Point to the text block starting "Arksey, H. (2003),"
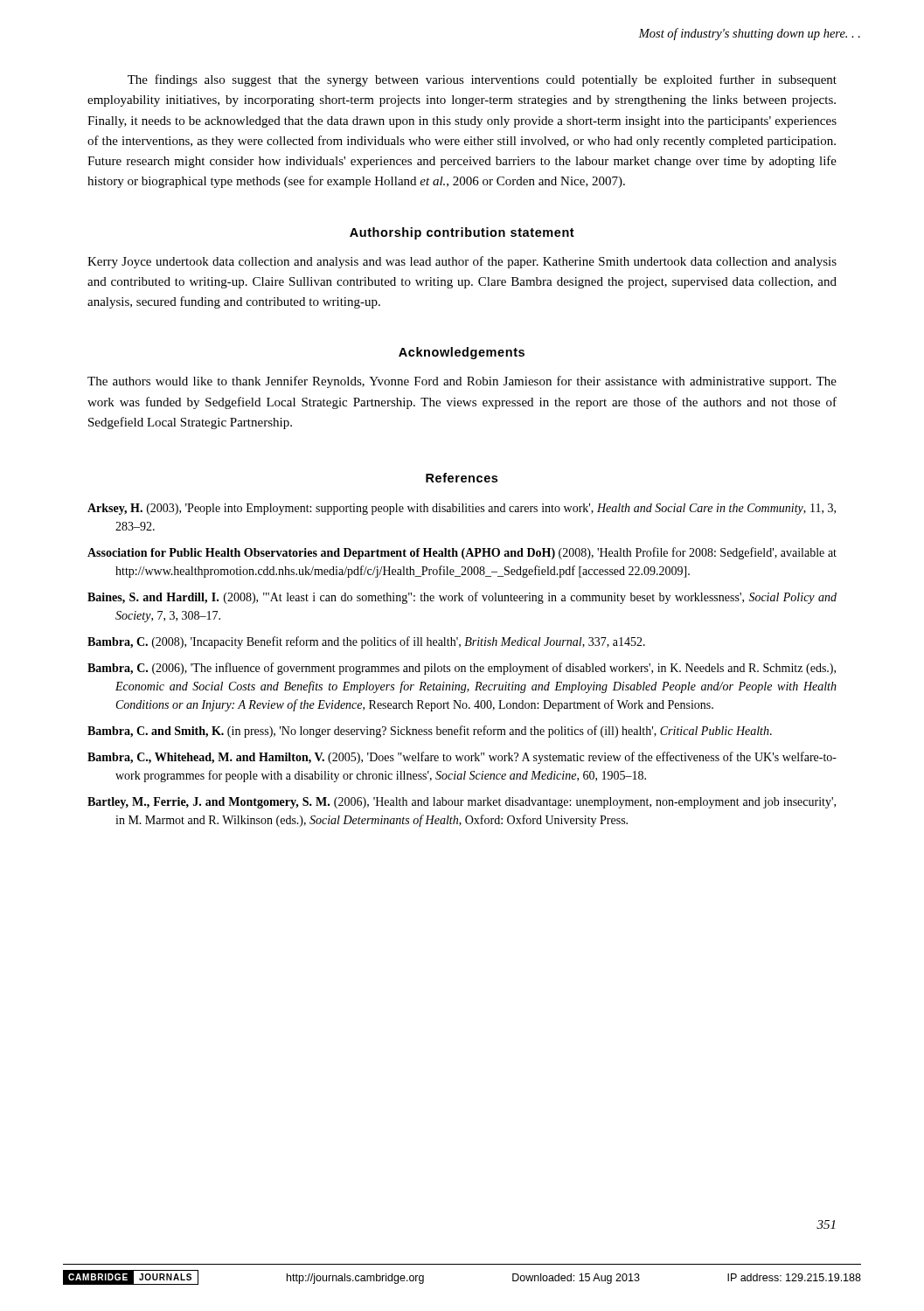This screenshot has height=1311, width=924. pyautogui.click(x=462, y=517)
